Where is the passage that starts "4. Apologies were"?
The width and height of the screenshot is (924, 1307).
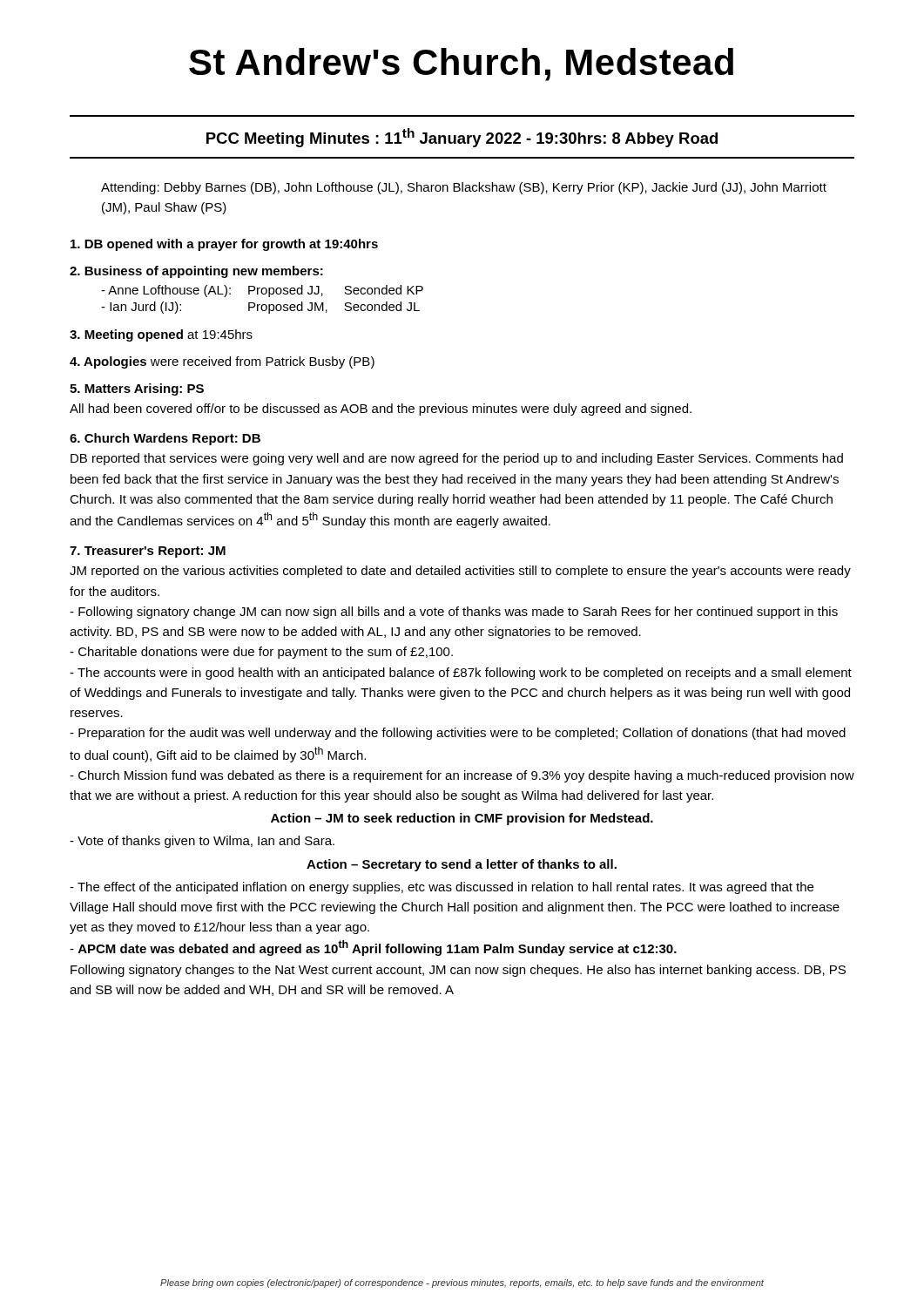(x=222, y=362)
